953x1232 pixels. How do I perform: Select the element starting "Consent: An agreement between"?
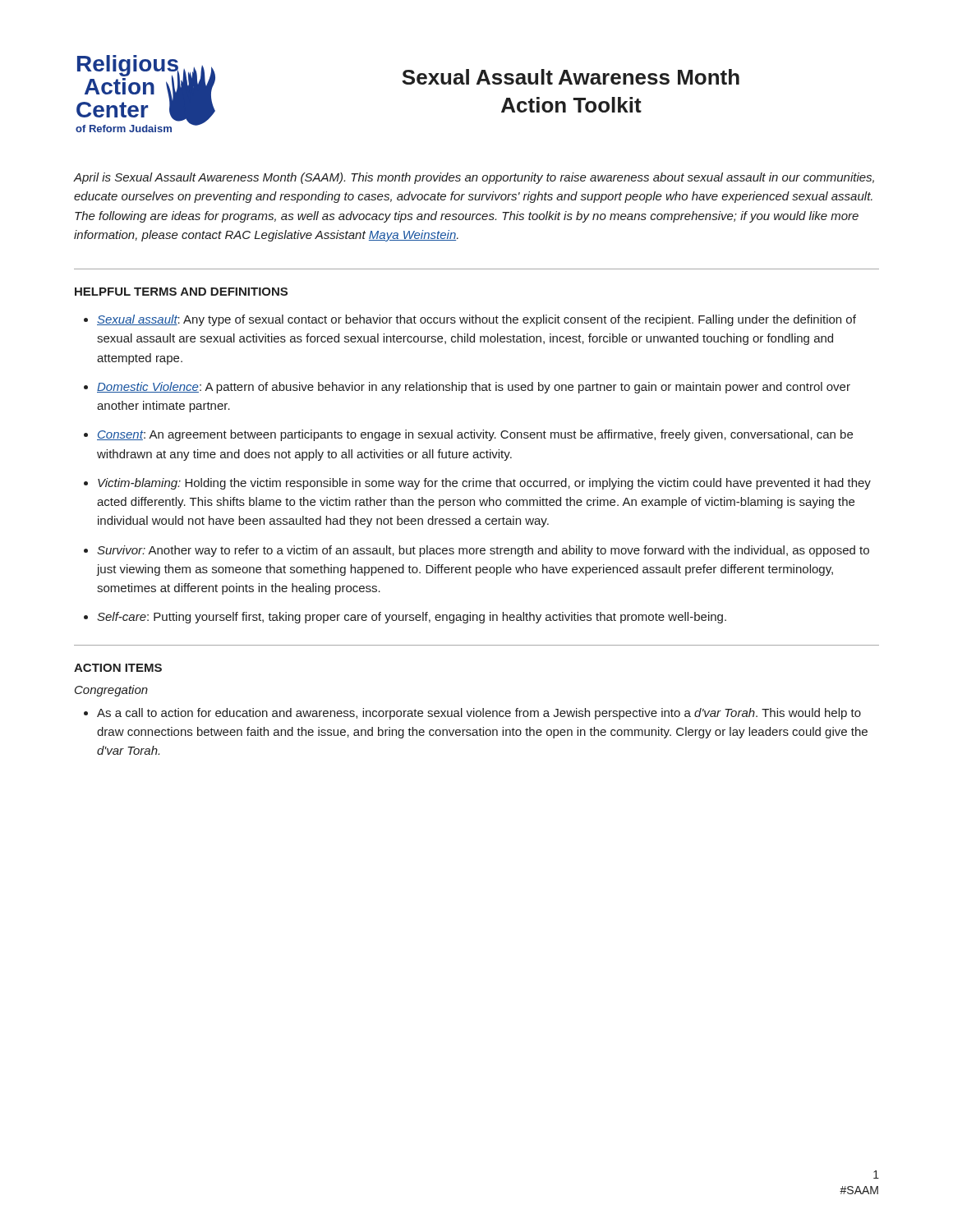475,444
